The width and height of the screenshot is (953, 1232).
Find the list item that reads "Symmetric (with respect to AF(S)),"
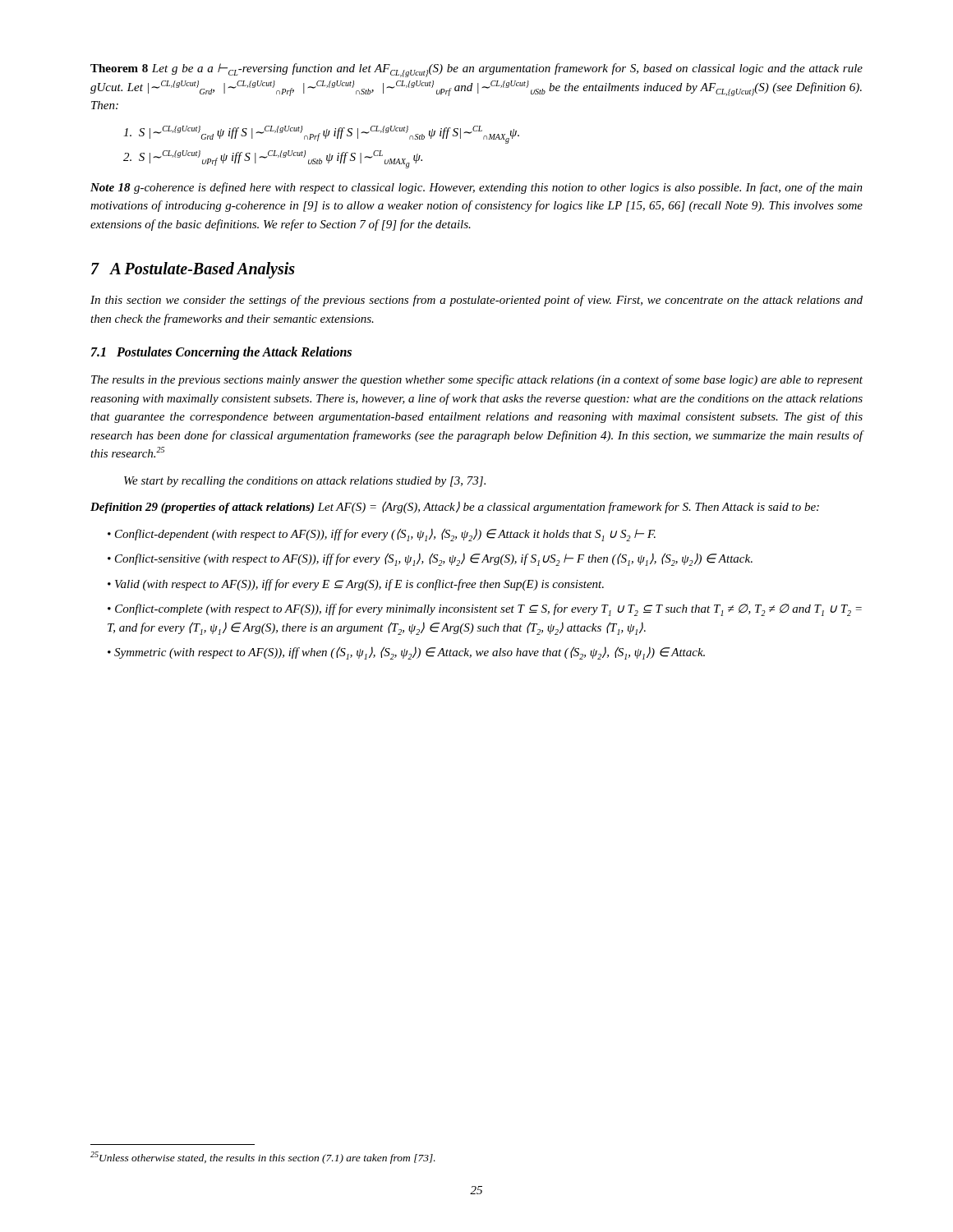point(410,653)
